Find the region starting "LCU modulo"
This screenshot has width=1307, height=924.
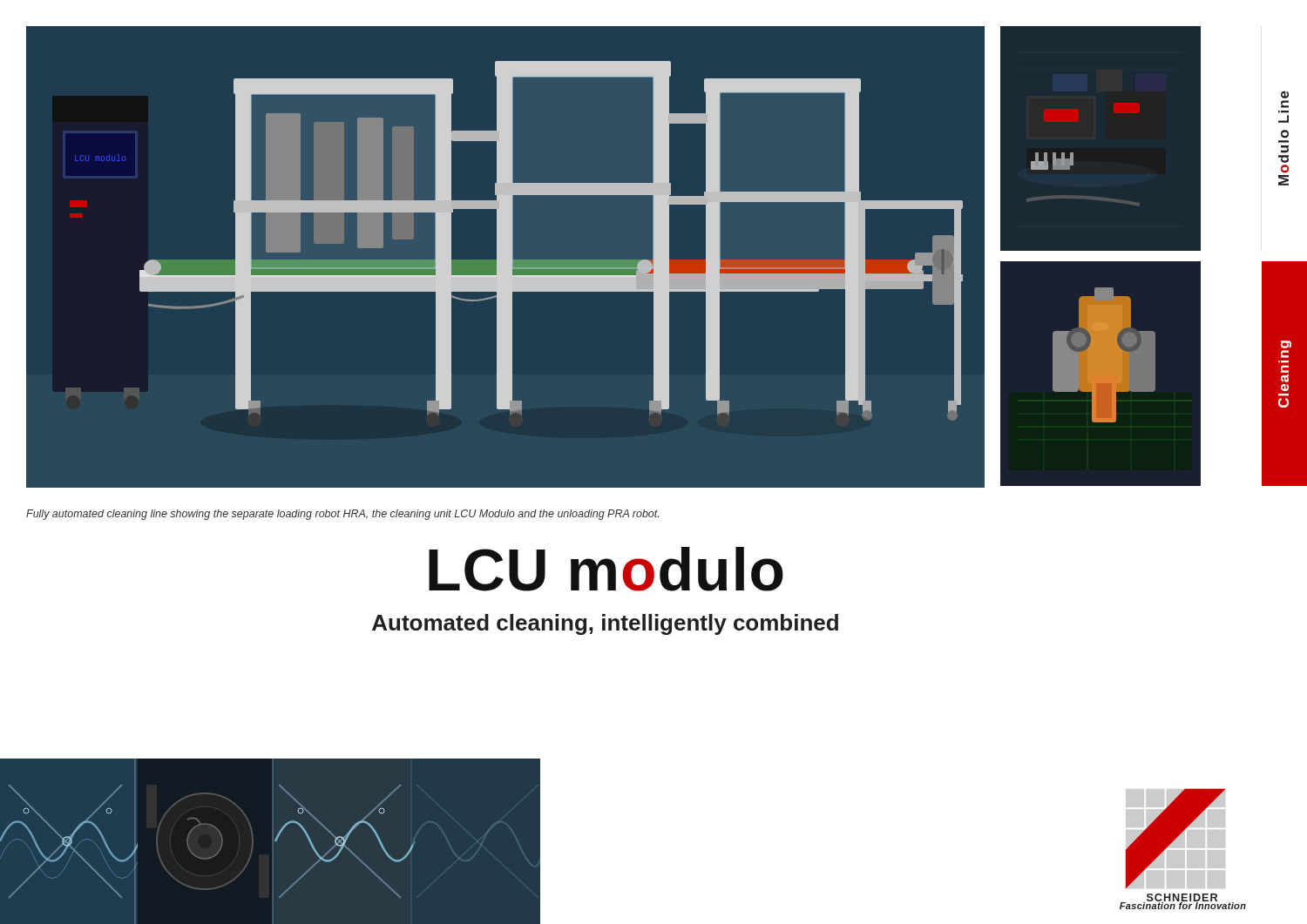(x=606, y=570)
